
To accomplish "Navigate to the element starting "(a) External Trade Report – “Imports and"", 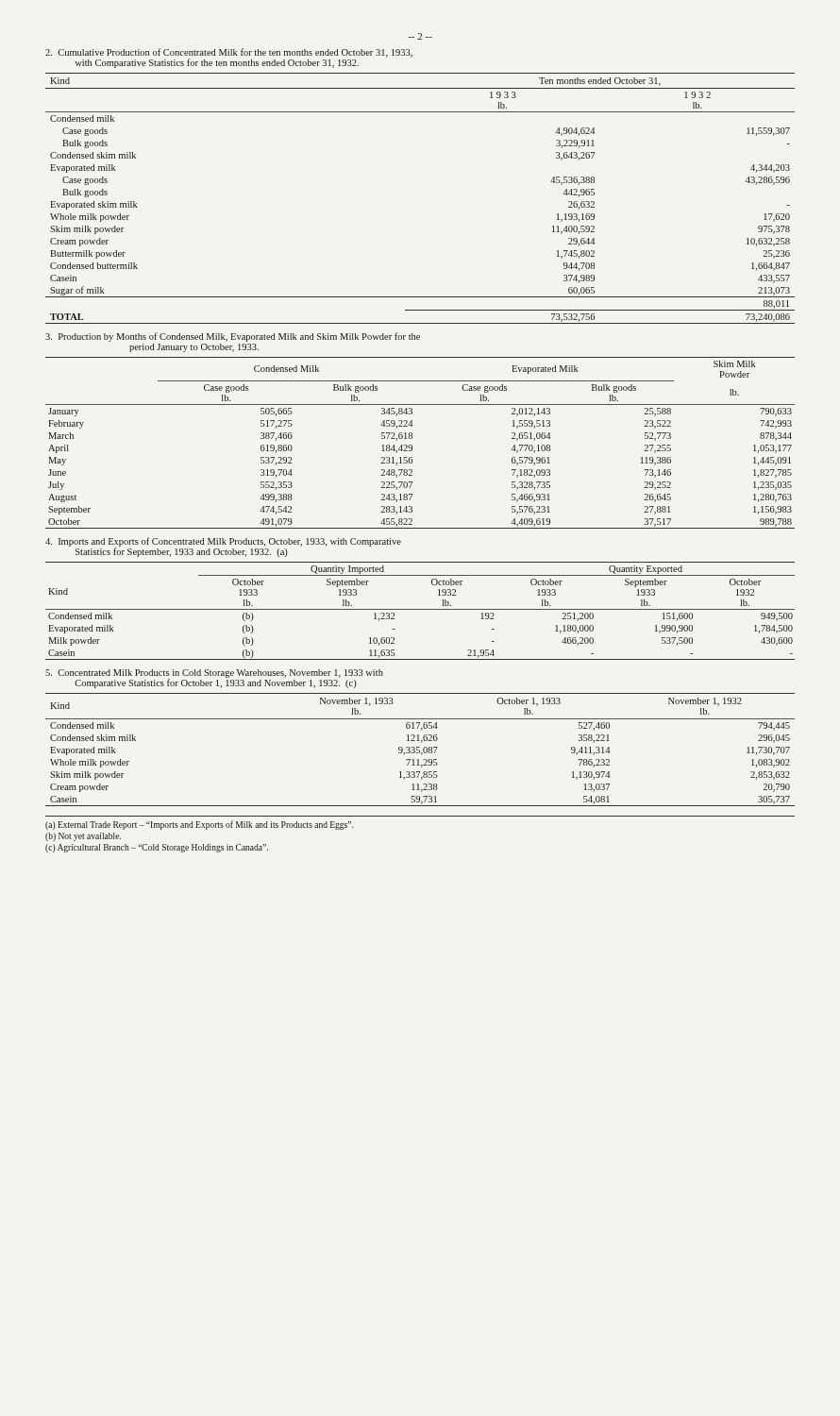I will pos(200,825).
